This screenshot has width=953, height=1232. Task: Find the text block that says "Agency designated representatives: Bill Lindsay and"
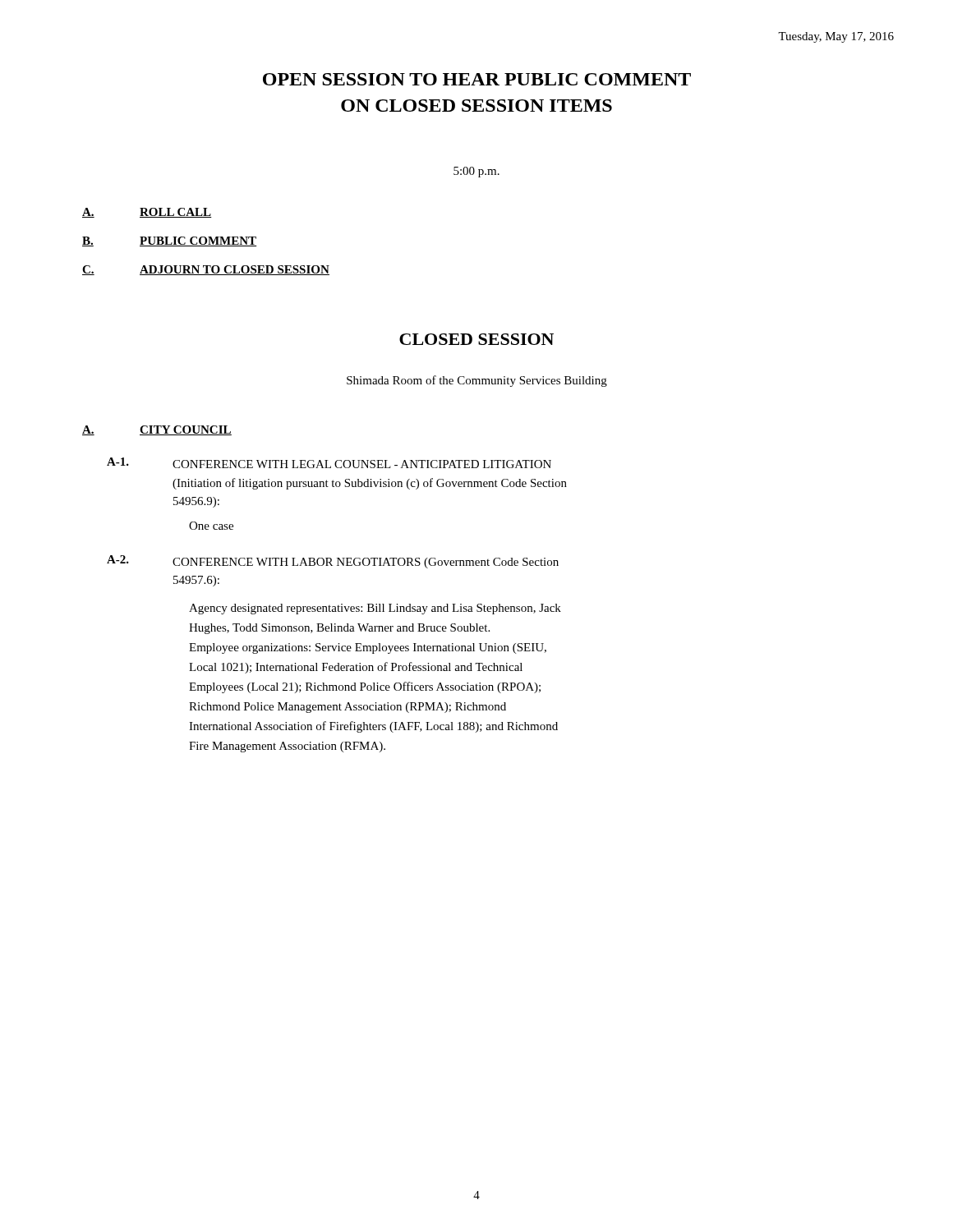pos(375,676)
